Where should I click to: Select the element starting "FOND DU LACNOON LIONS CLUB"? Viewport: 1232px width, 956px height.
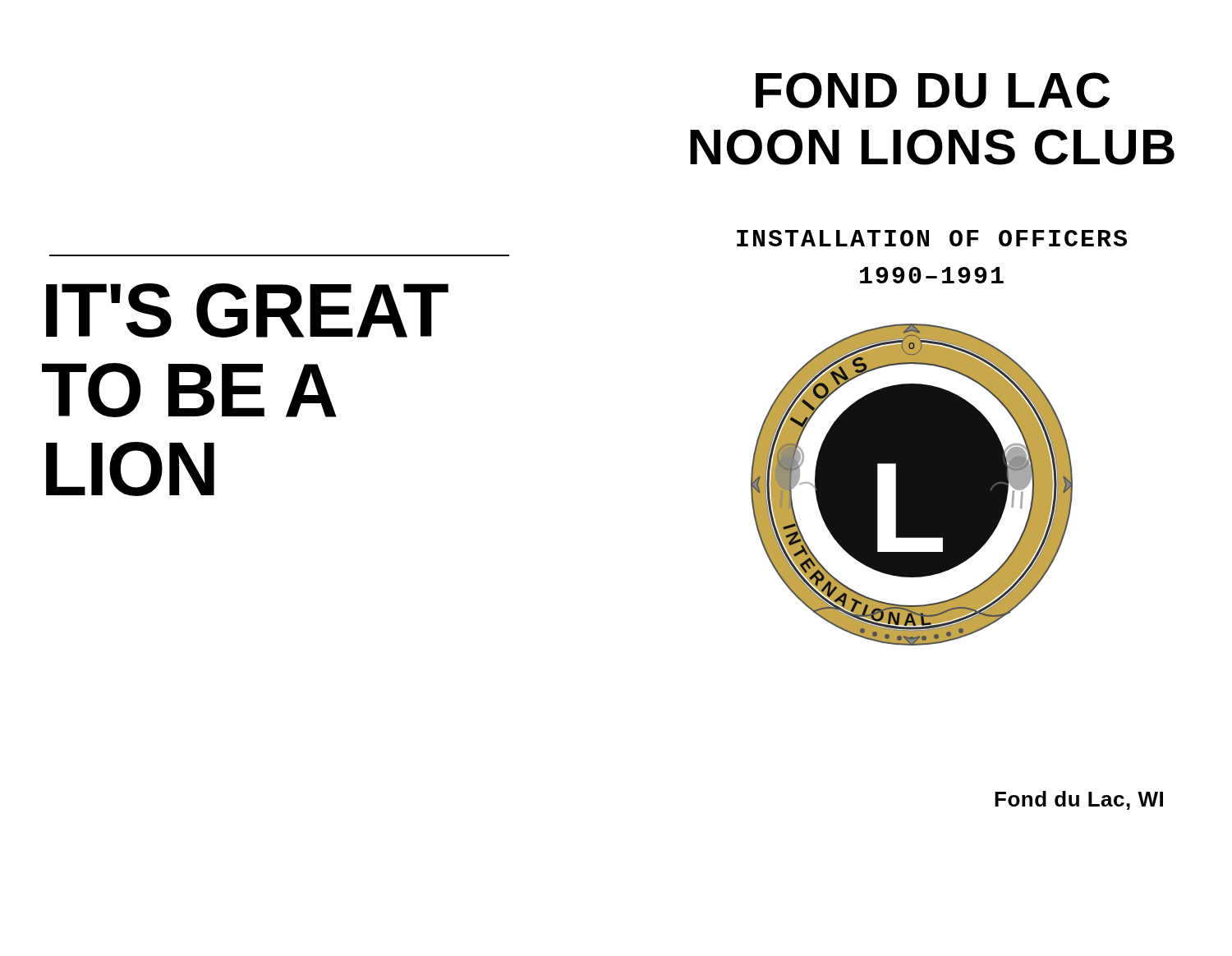932,118
